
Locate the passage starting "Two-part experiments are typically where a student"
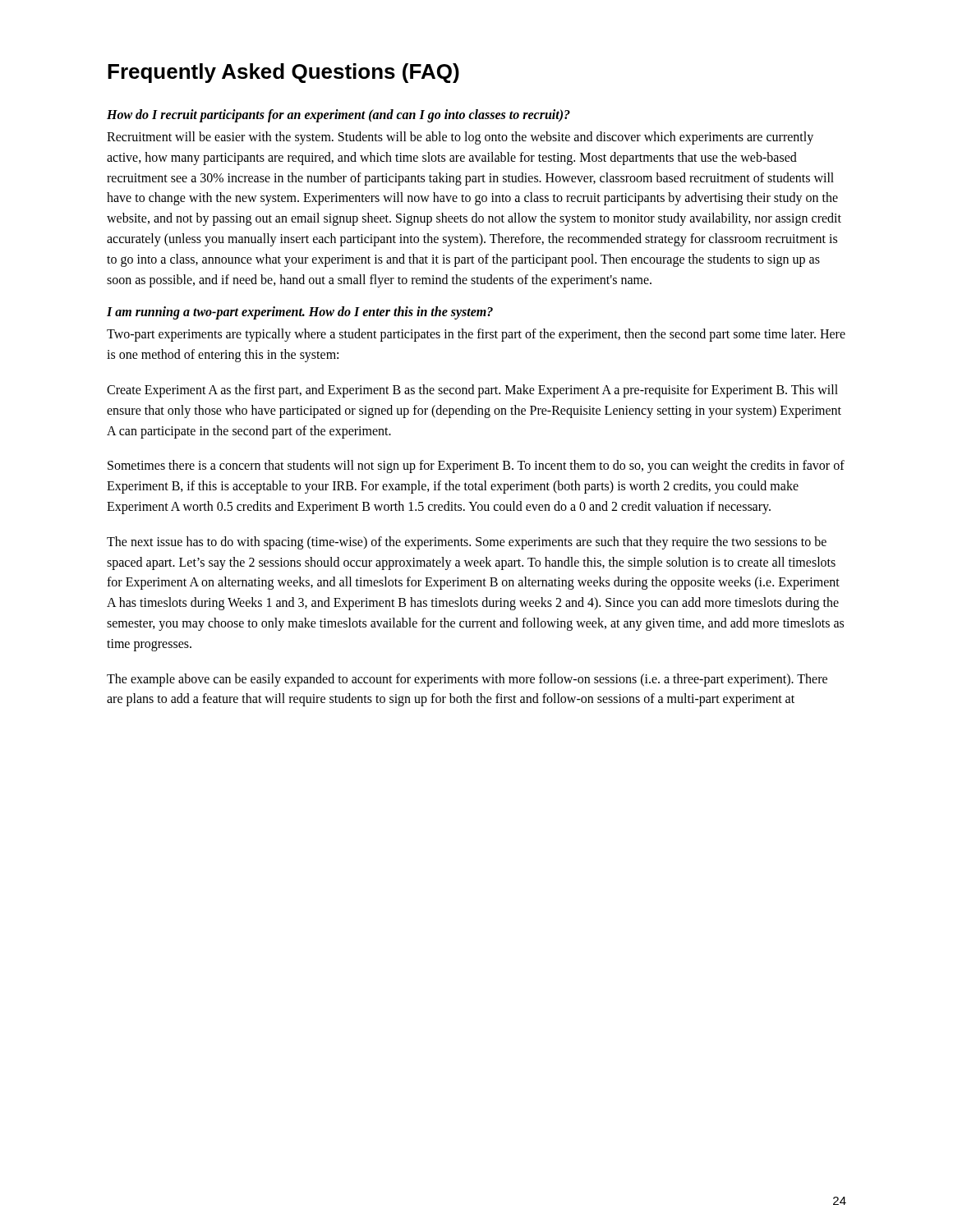476,344
